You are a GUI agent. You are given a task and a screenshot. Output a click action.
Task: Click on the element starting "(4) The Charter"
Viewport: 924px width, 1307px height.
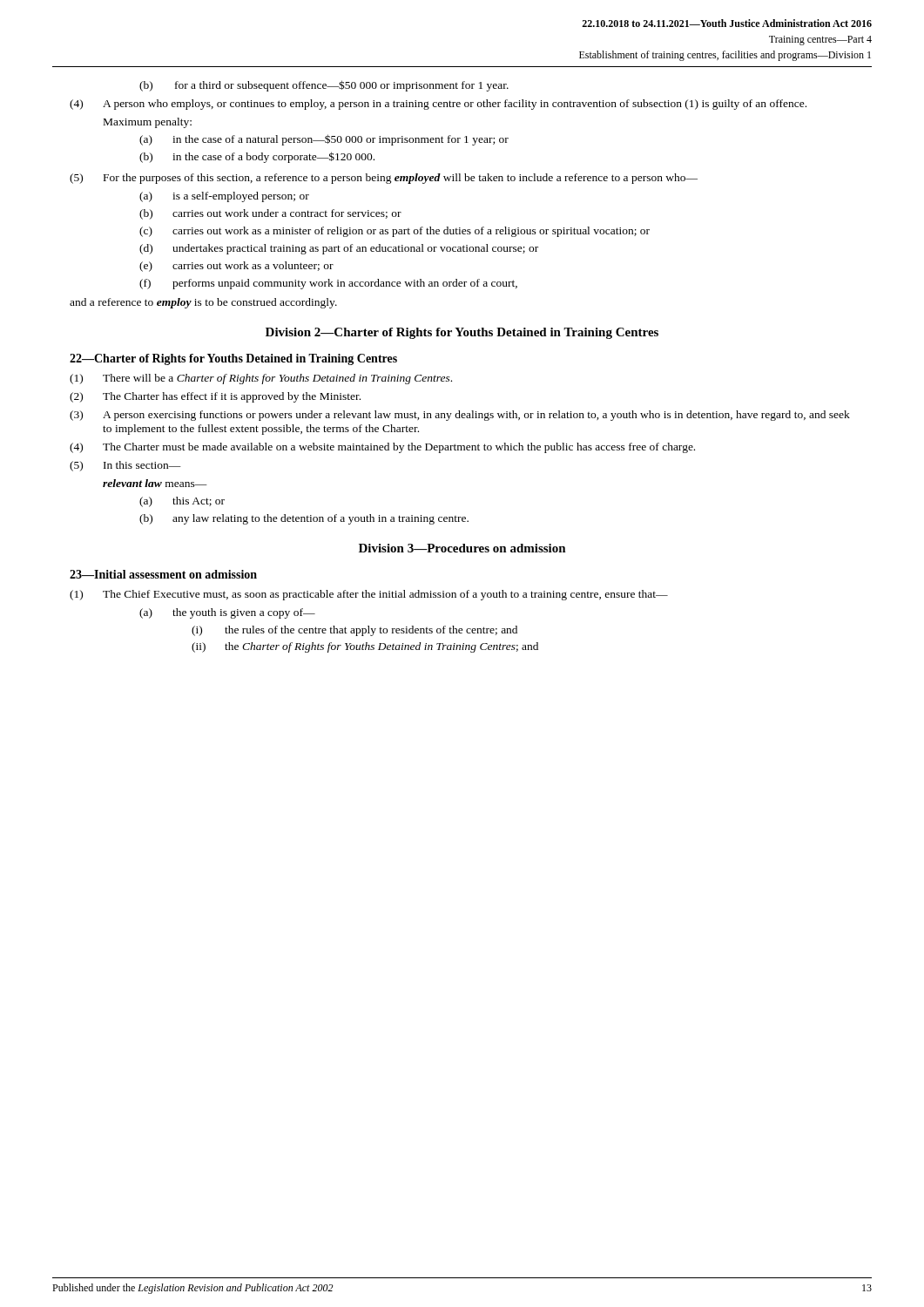462,447
